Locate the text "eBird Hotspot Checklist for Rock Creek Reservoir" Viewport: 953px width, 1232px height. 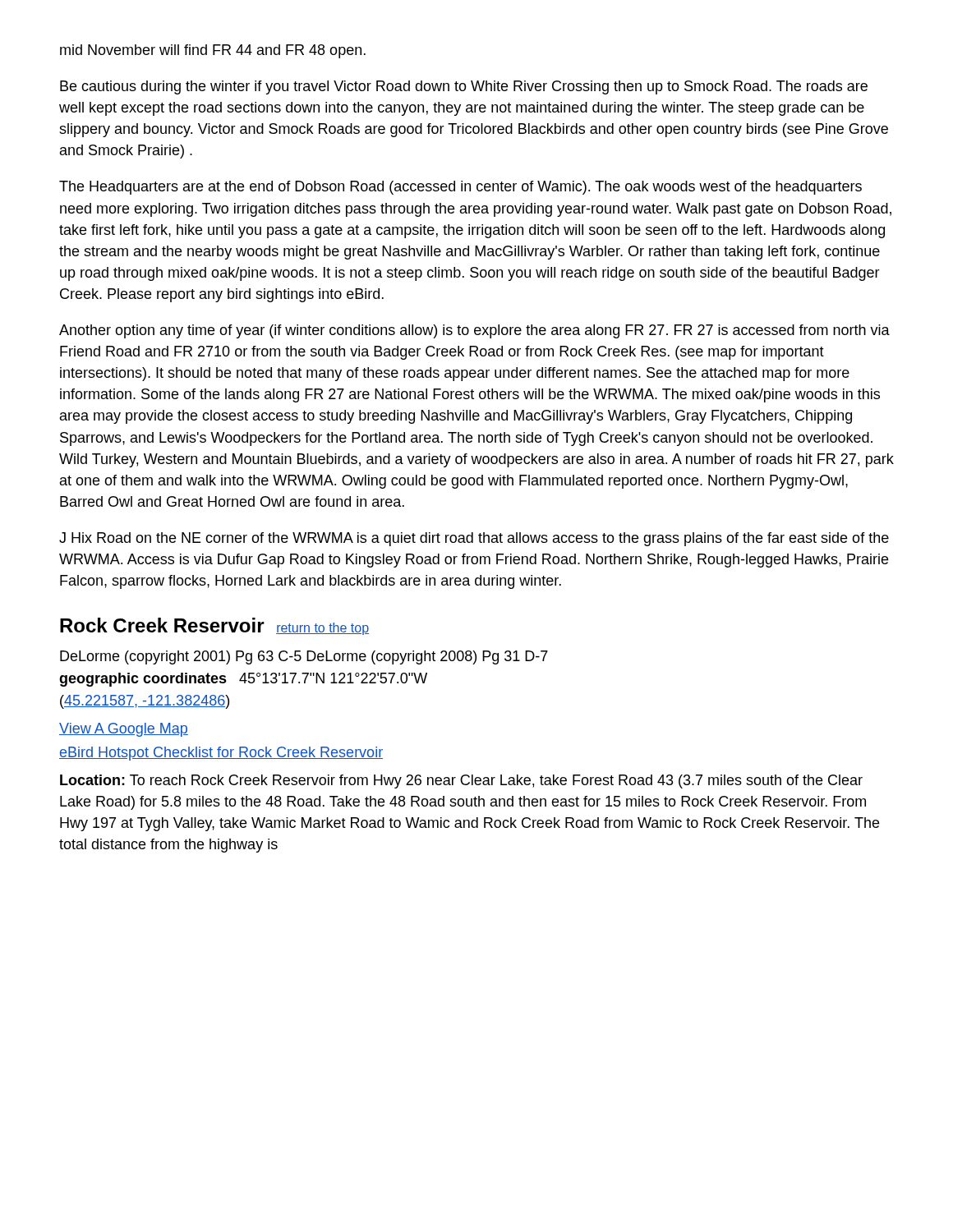tap(221, 752)
